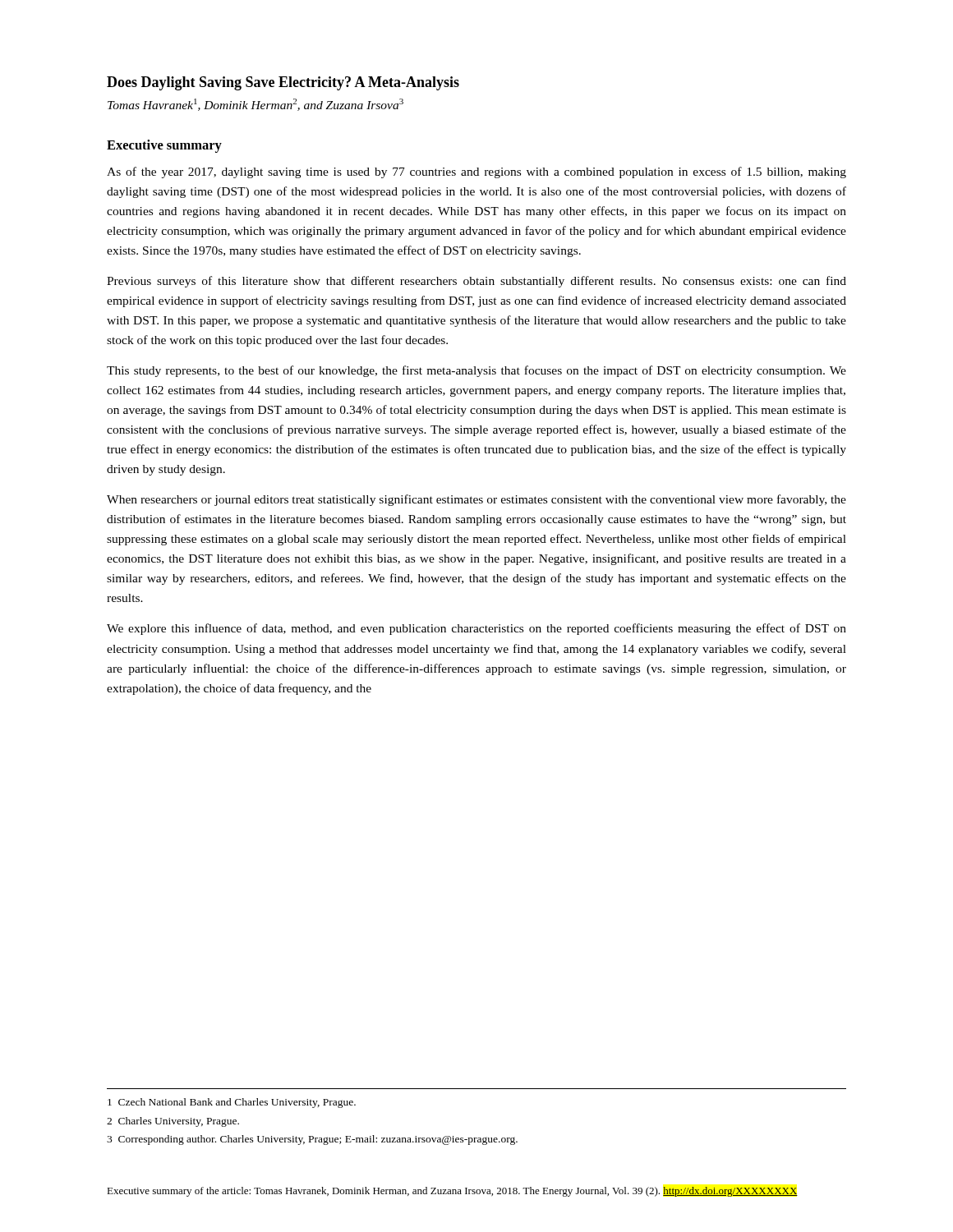953x1232 pixels.
Task: Click on the element starting "Does Daylight Saving Save Electricity? A Meta-Analysis"
Action: pyautogui.click(x=283, y=82)
